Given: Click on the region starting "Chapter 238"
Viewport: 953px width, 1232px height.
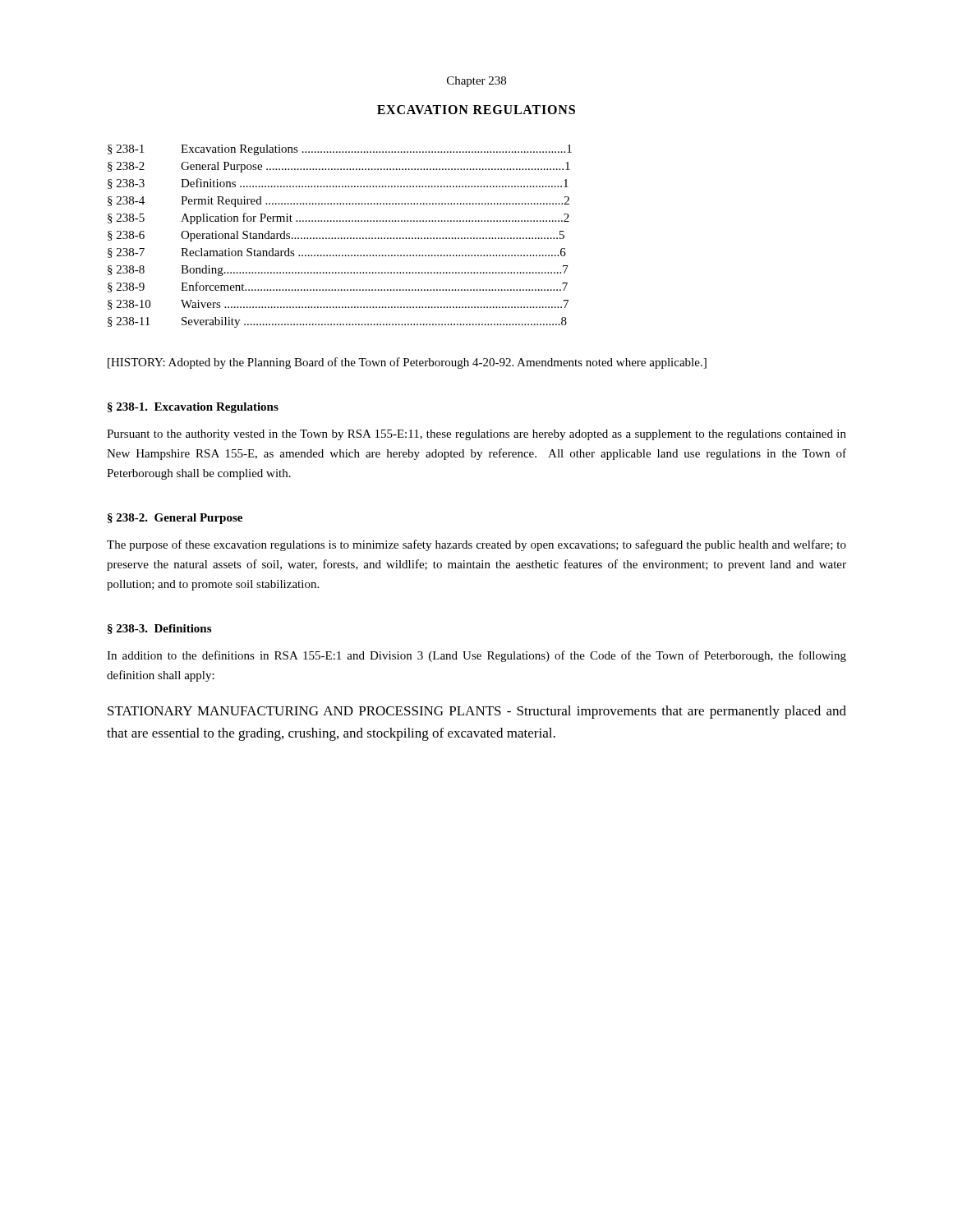Looking at the screenshot, I should 476,81.
